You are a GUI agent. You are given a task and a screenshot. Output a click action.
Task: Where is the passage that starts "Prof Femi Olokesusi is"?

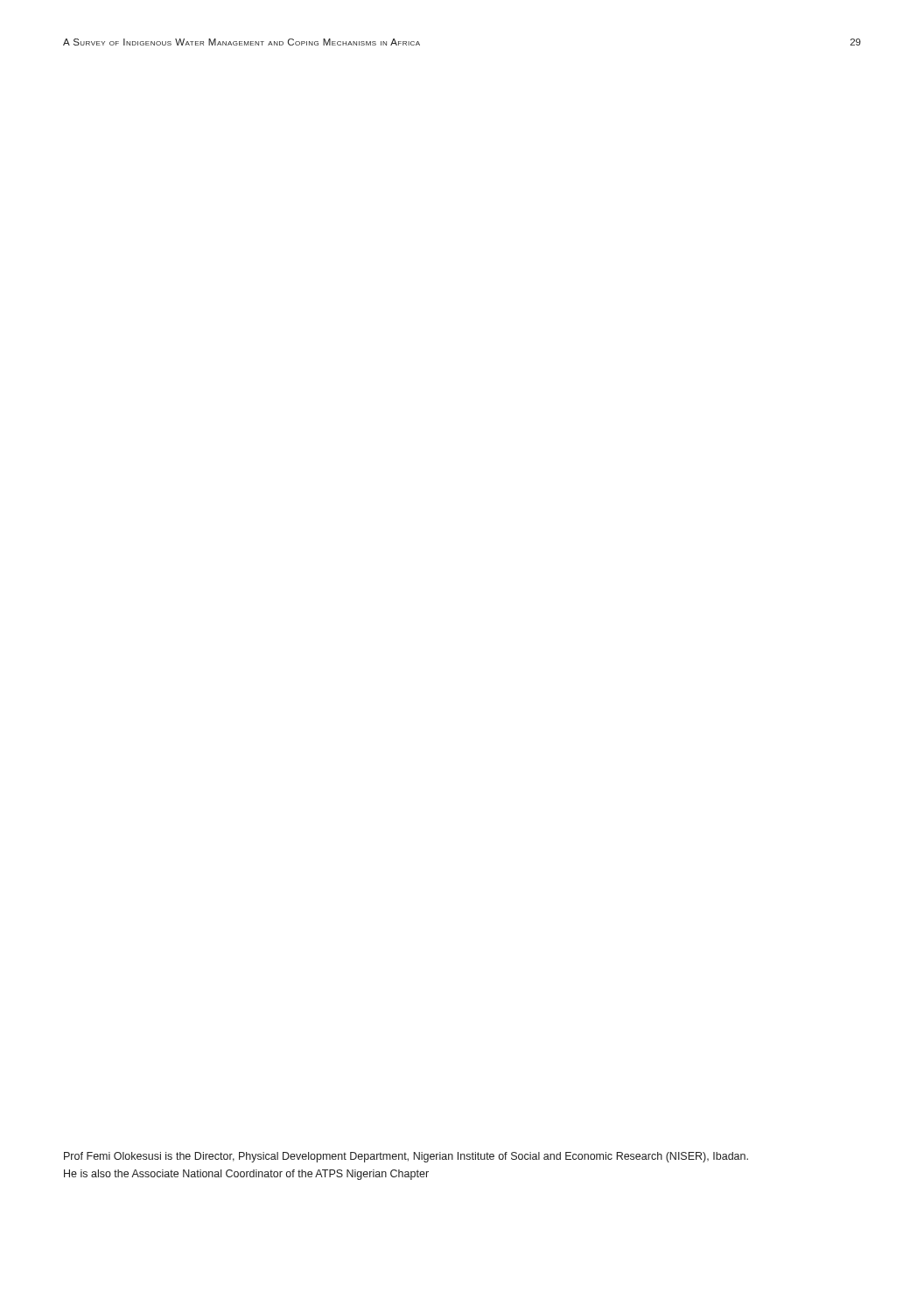tap(406, 1165)
